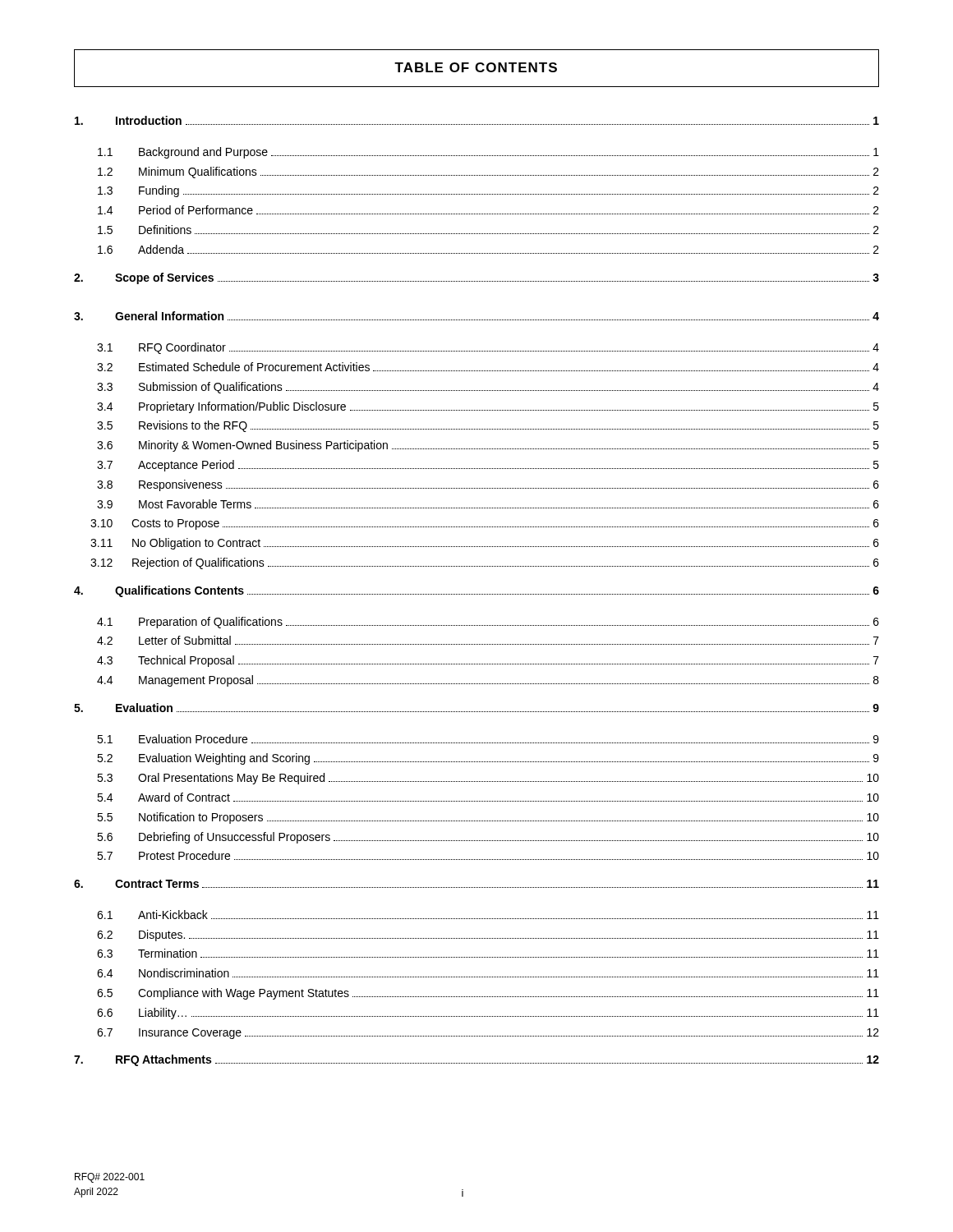This screenshot has height=1232, width=953.
Task: Point to the block starting "3.2 Estimated Schedule of Procurement Activities 4"
Action: pyautogui.click(x=476, y=368)
